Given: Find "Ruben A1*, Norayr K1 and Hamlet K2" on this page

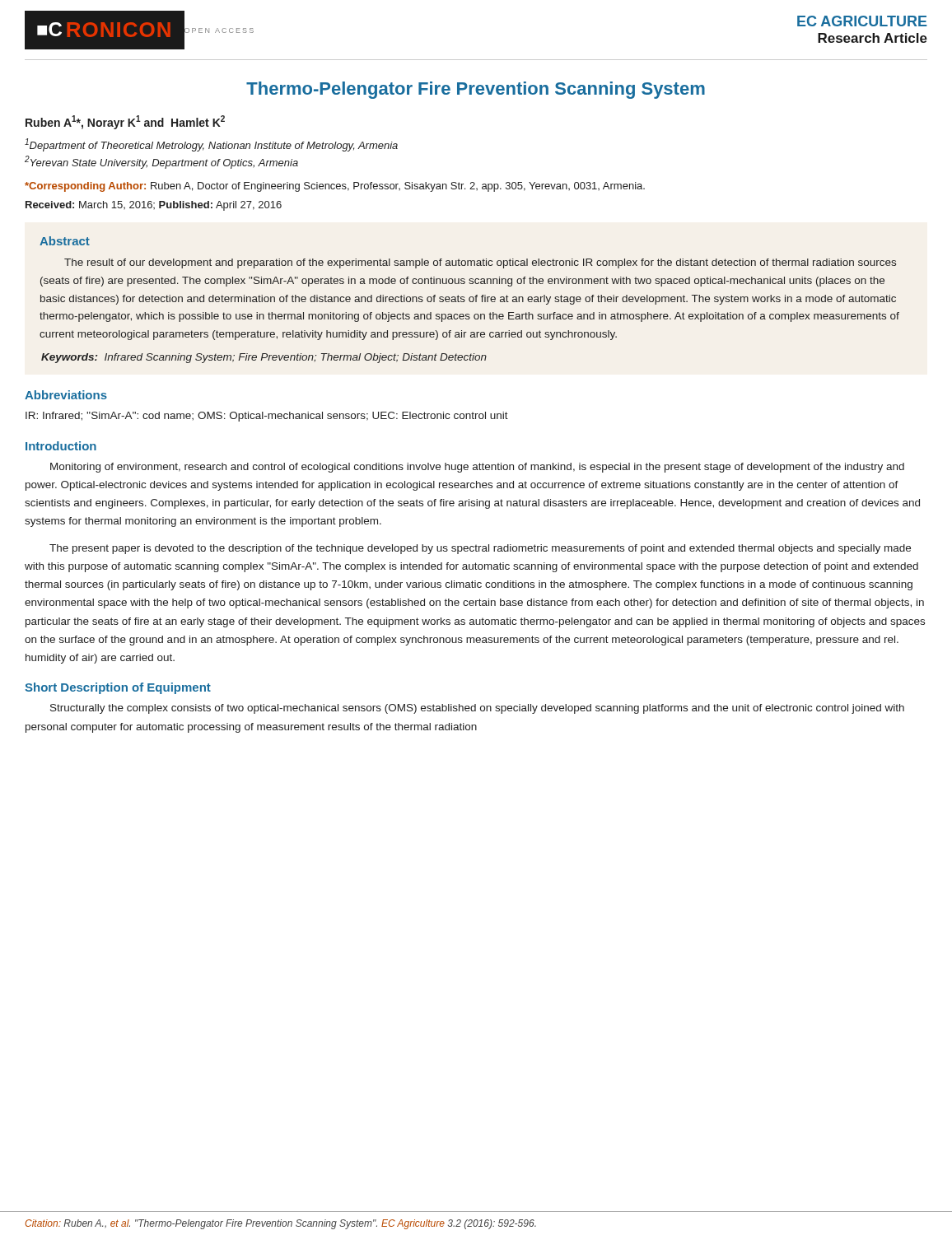Looking at the screenshot, I should tap(125, 122).
